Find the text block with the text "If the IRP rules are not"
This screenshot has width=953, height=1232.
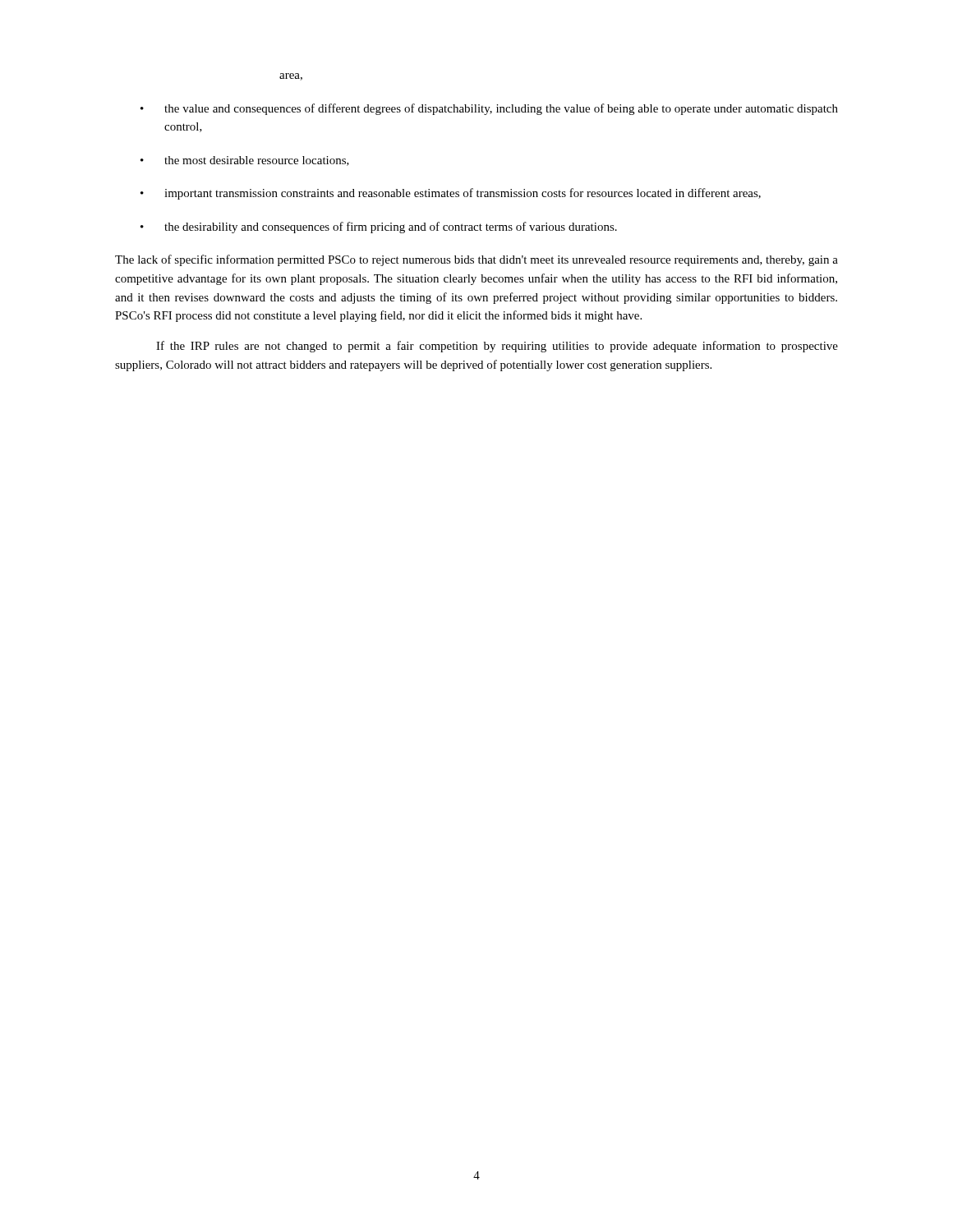point(476,355)
